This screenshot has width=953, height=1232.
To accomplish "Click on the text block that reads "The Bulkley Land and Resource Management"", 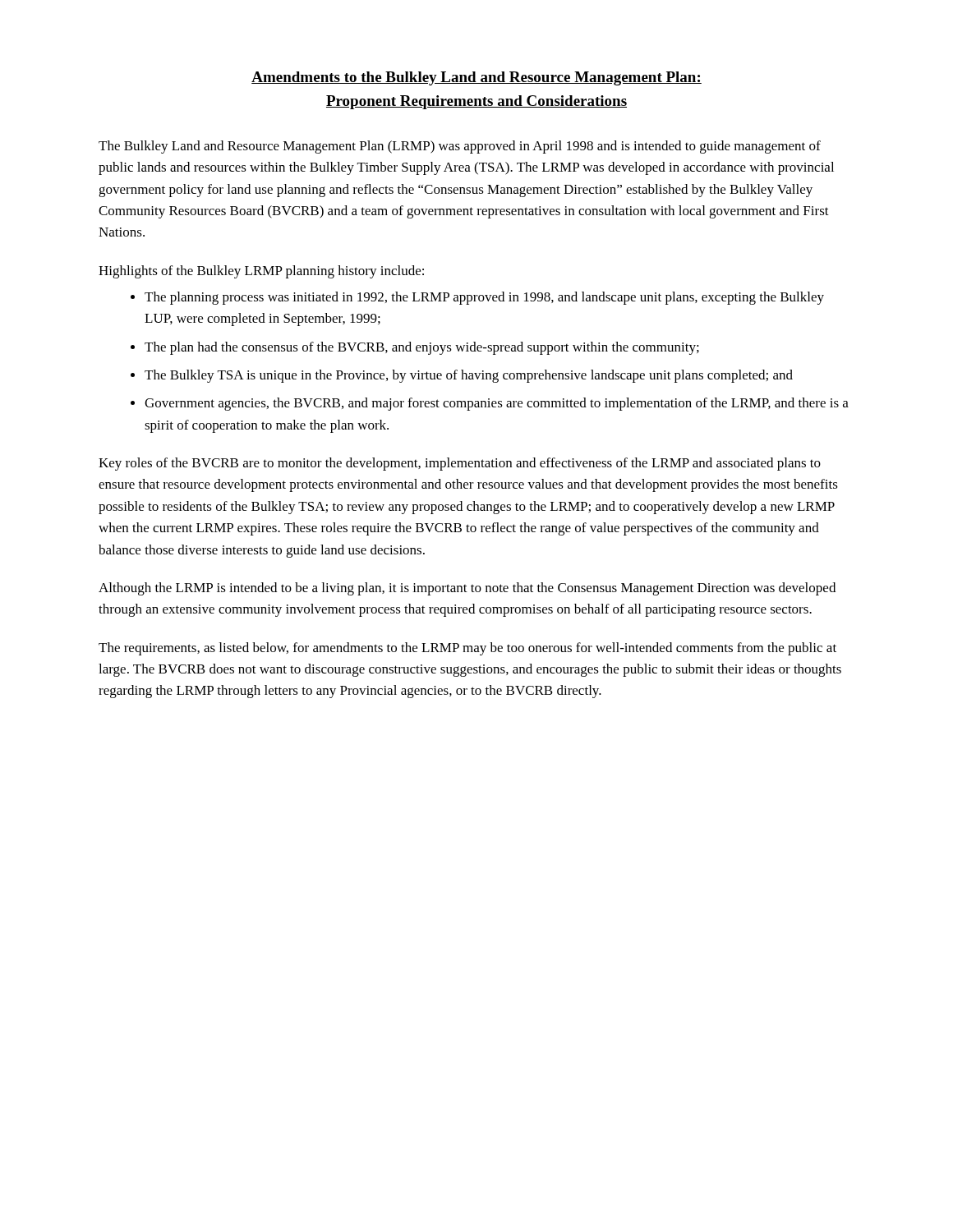I will click(466, 189).
